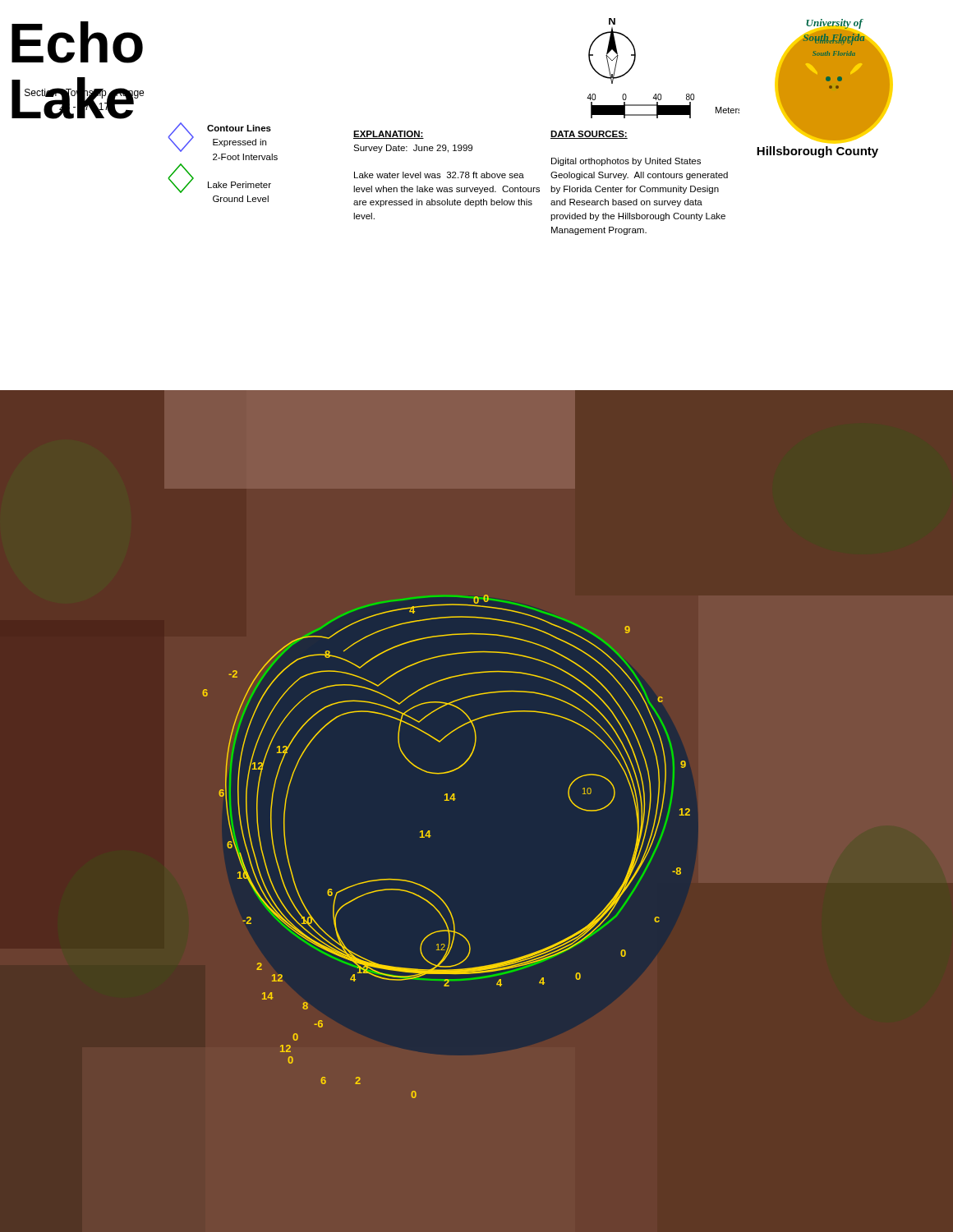Screen dimensions: 1232x953
Task: Select the region starting "Contour Lines Expressed in 2-Foot Intervals Lake"
Action: point(242,164)
